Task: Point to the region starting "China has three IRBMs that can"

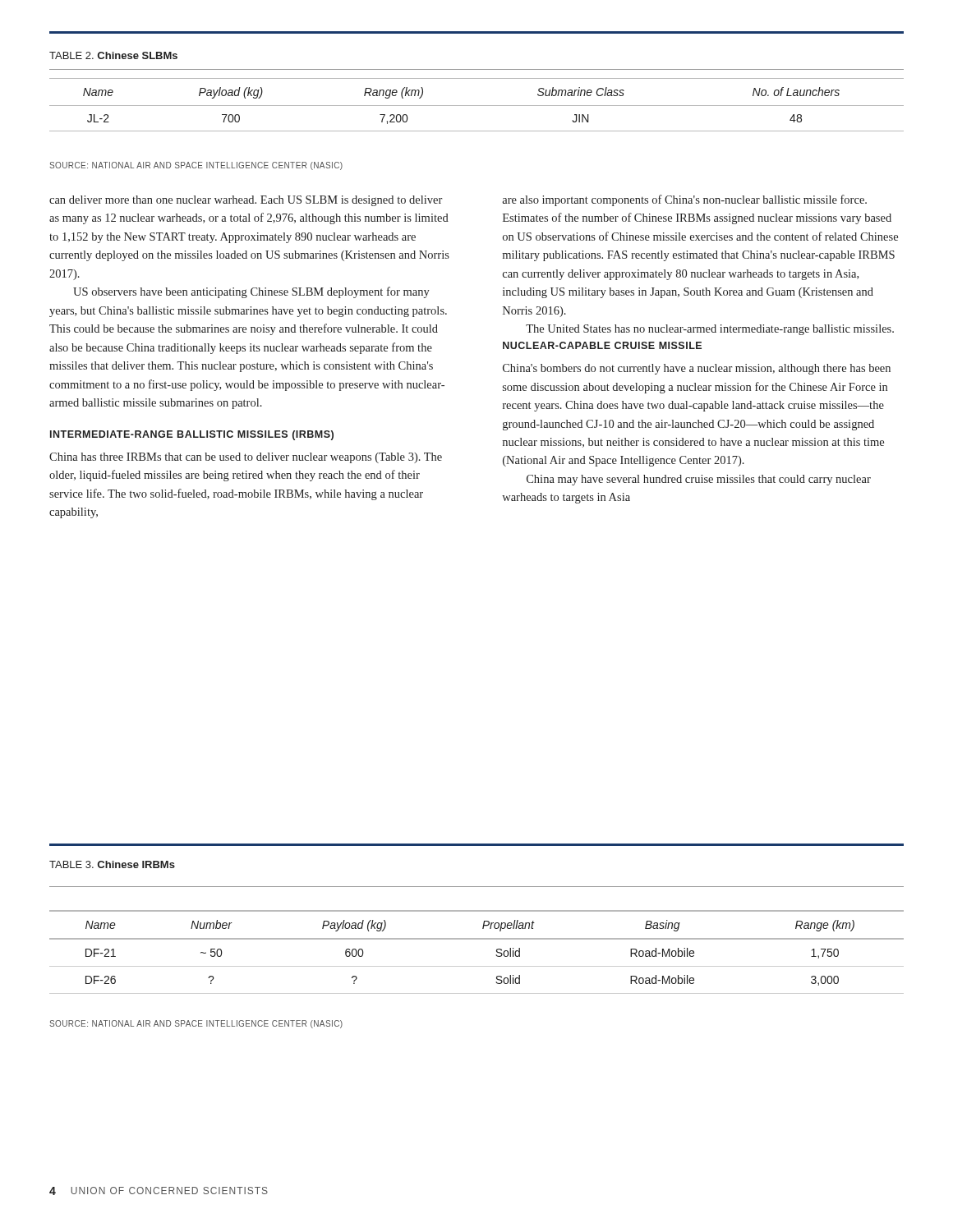Action: pos(250,484)
